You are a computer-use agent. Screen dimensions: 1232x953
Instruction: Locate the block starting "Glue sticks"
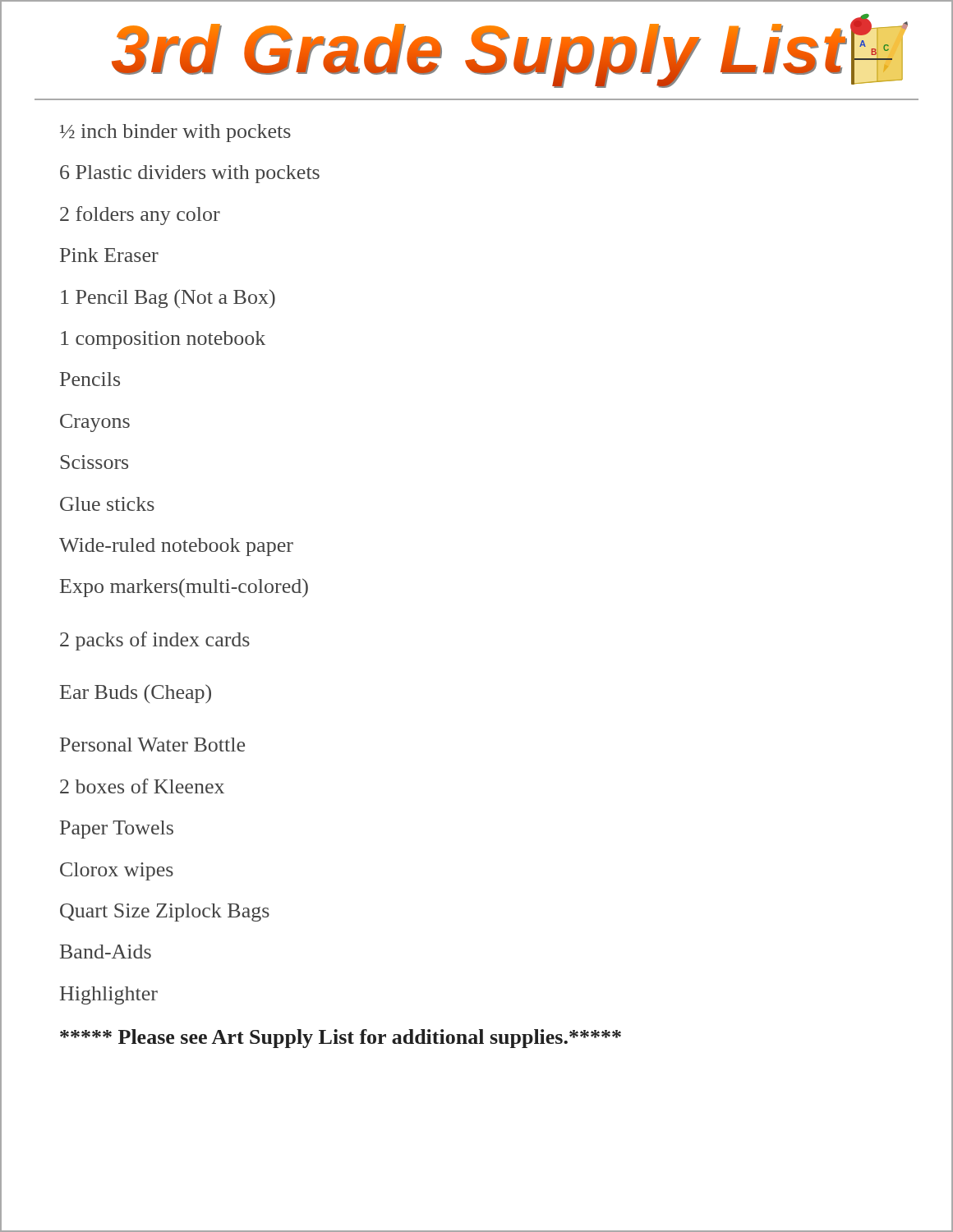[107, 503]
